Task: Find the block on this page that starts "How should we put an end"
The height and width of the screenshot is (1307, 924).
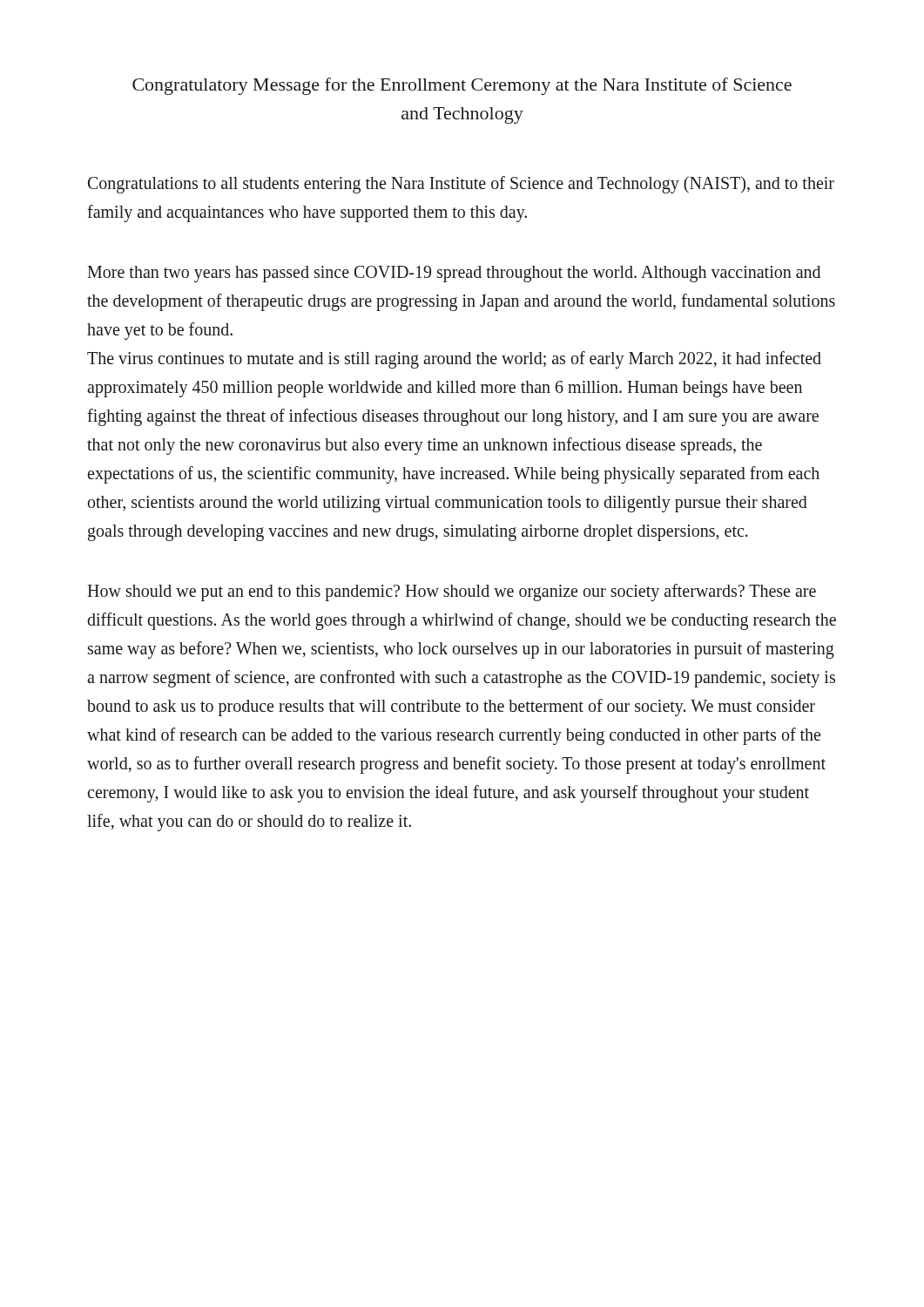Action: [x=462, y=706]
